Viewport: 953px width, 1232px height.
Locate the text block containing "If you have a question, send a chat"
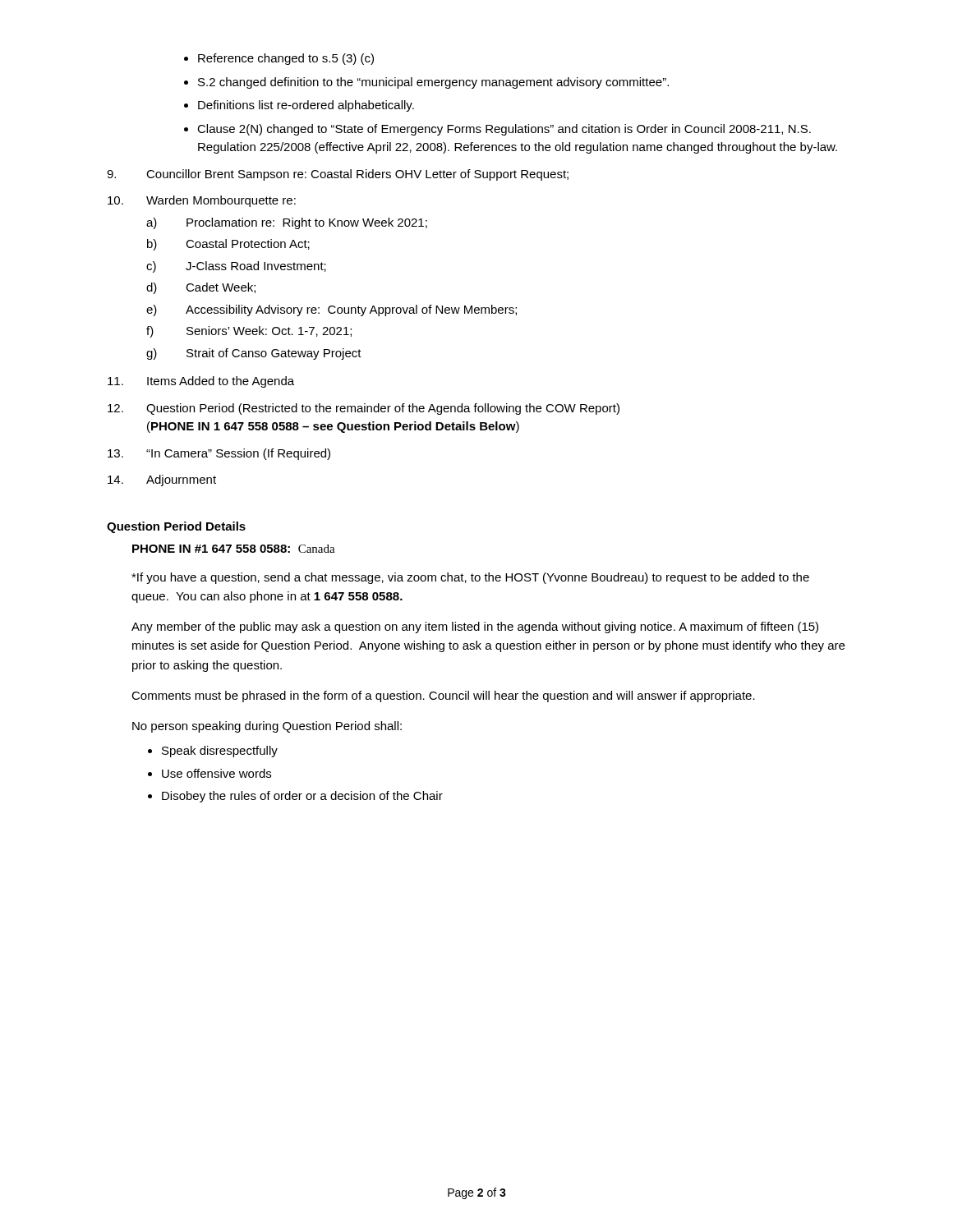[x=470, y=586]
